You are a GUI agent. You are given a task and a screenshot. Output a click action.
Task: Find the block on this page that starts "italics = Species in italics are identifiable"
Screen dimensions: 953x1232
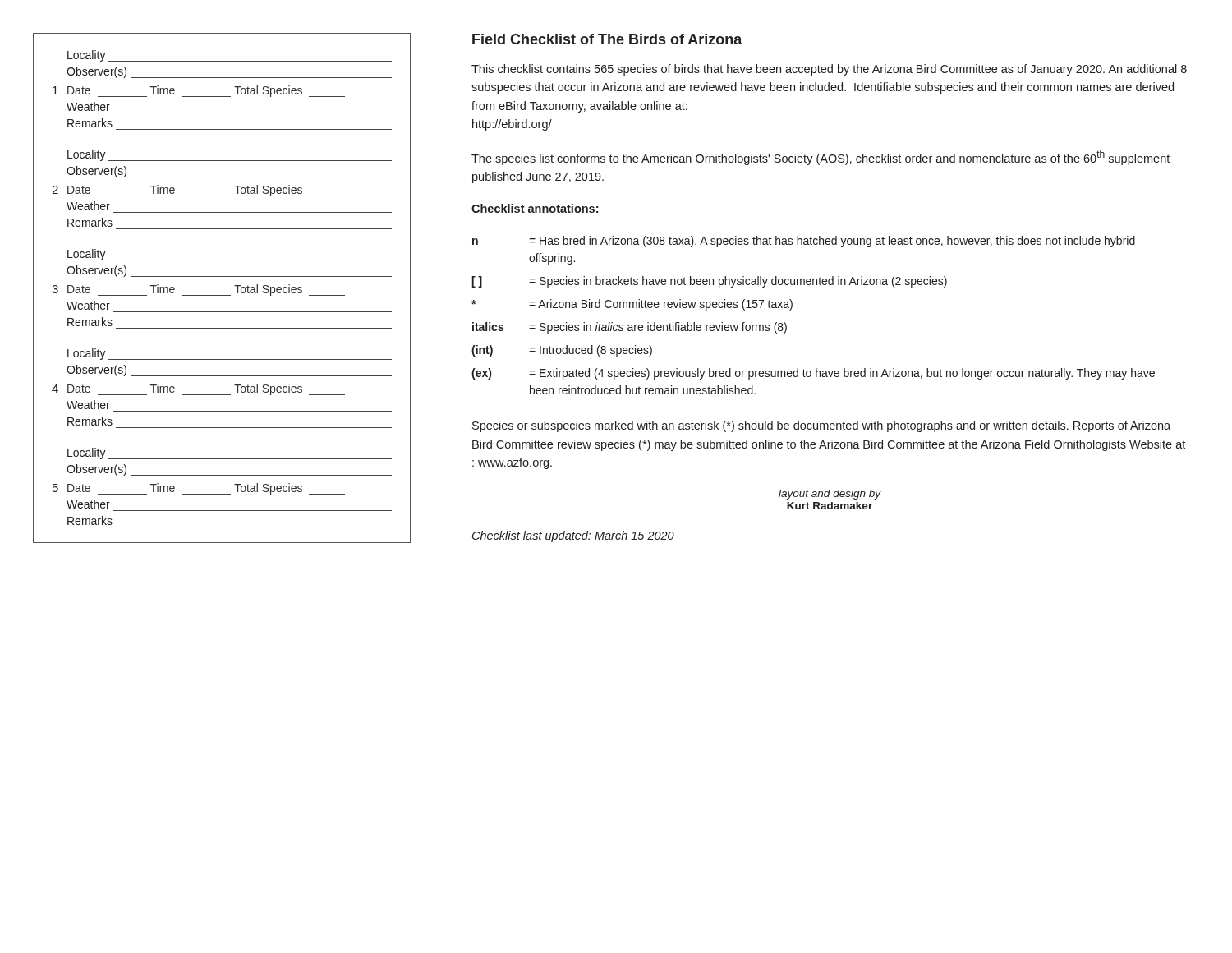point(630,328)
